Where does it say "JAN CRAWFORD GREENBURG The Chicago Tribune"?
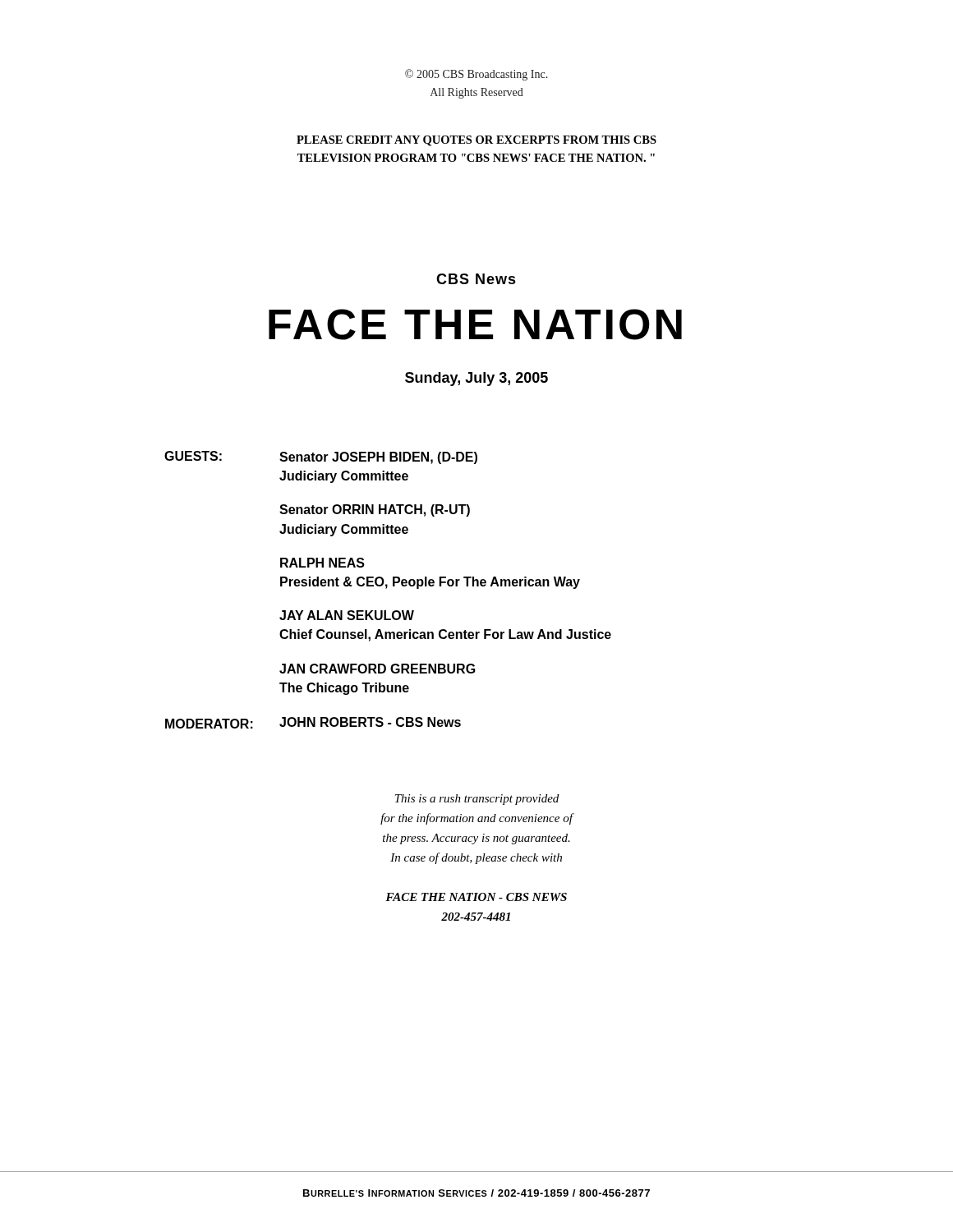The width and height of the screenshot is (953, 1232). 378,678
